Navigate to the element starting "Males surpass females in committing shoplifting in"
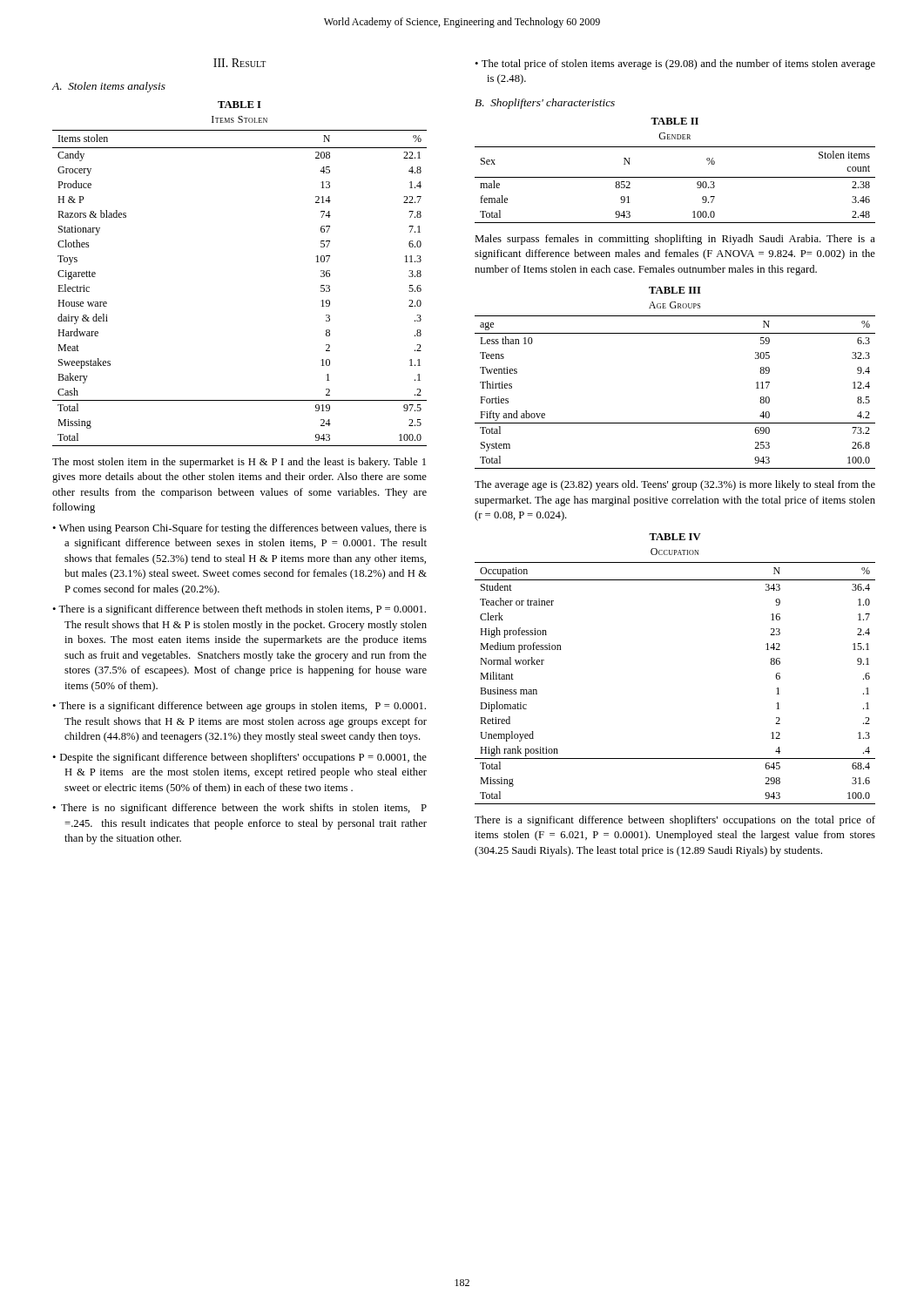The width and height of the screenshot is (924, 1307). [x=675, y=254]
